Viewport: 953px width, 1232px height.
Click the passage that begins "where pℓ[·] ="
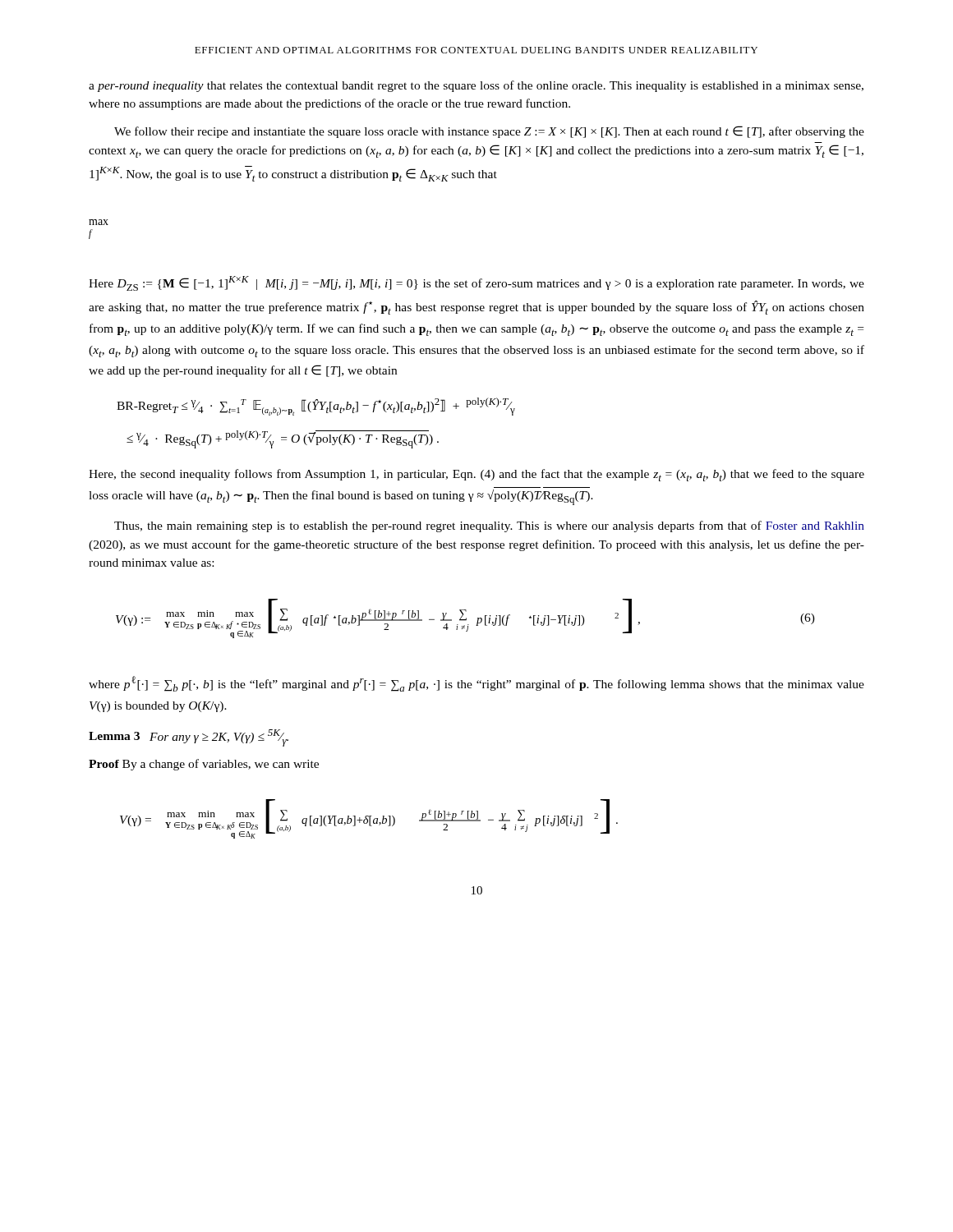click(476, 693)
